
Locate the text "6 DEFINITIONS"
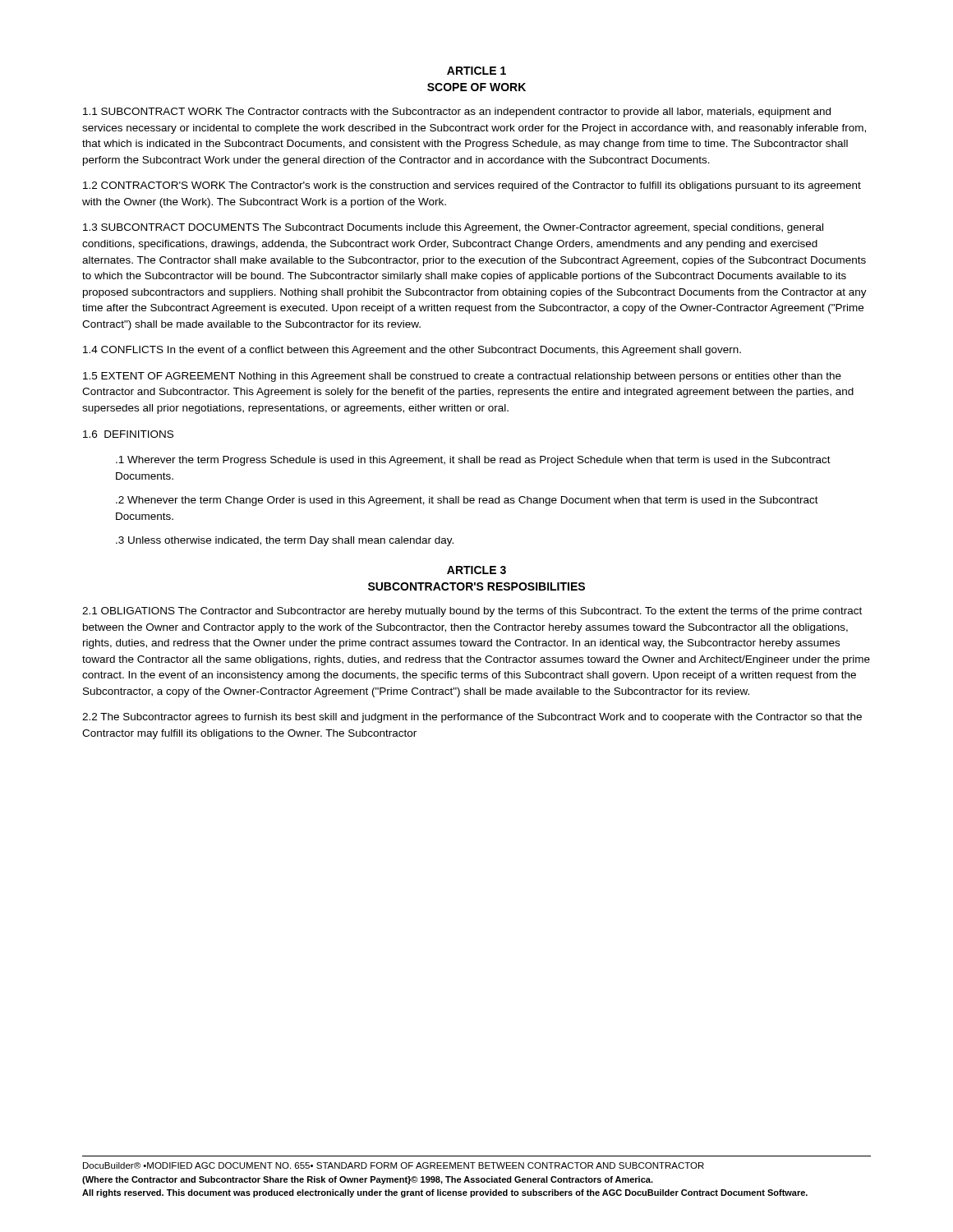pos(128,434)
